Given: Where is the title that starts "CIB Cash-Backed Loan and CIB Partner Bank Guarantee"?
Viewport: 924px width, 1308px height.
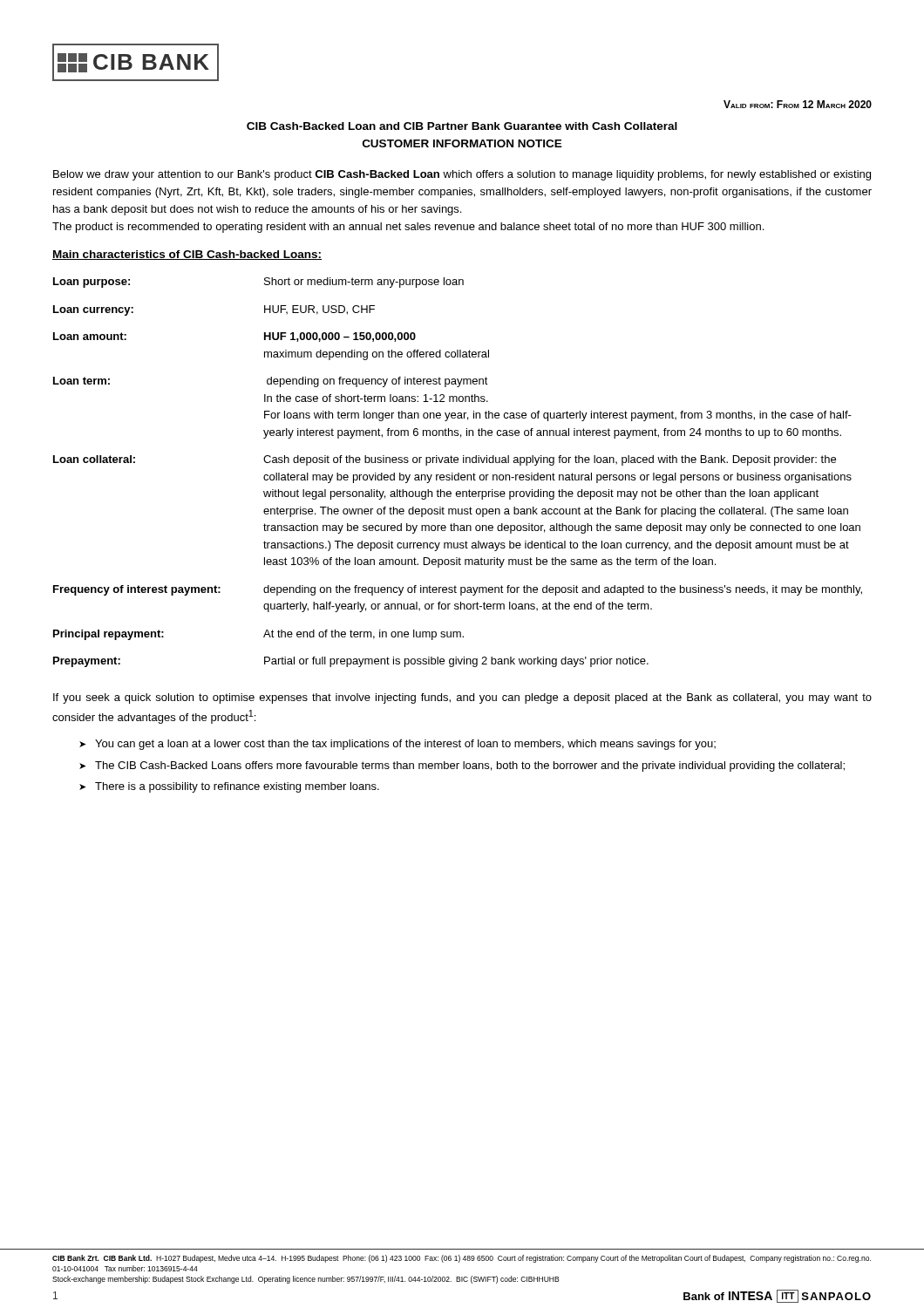Looking at the screenshot, I should [x=462, y=135].
